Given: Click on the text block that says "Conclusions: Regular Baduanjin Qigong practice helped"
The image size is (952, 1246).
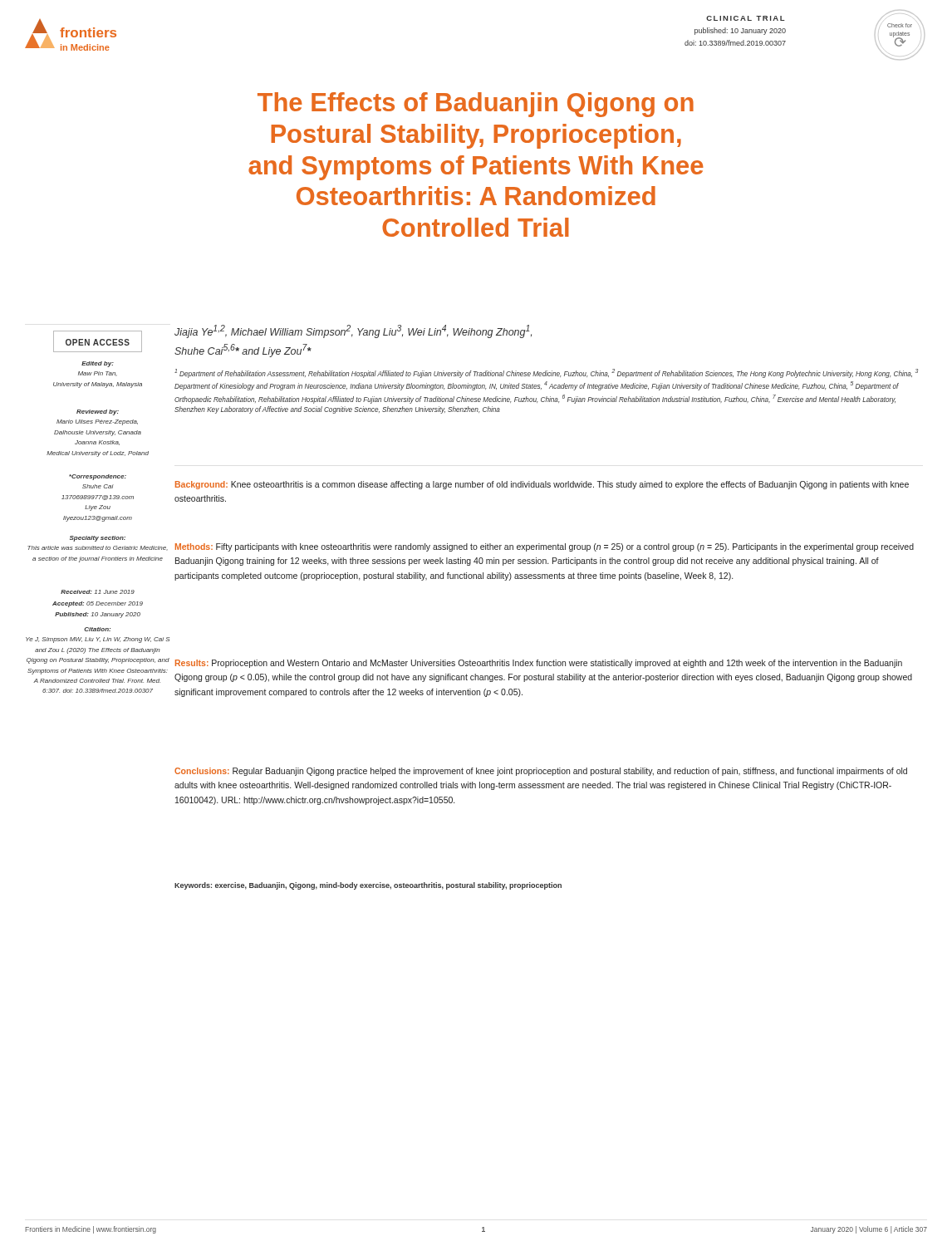Looking at the screenshot, I should (541, 785).
